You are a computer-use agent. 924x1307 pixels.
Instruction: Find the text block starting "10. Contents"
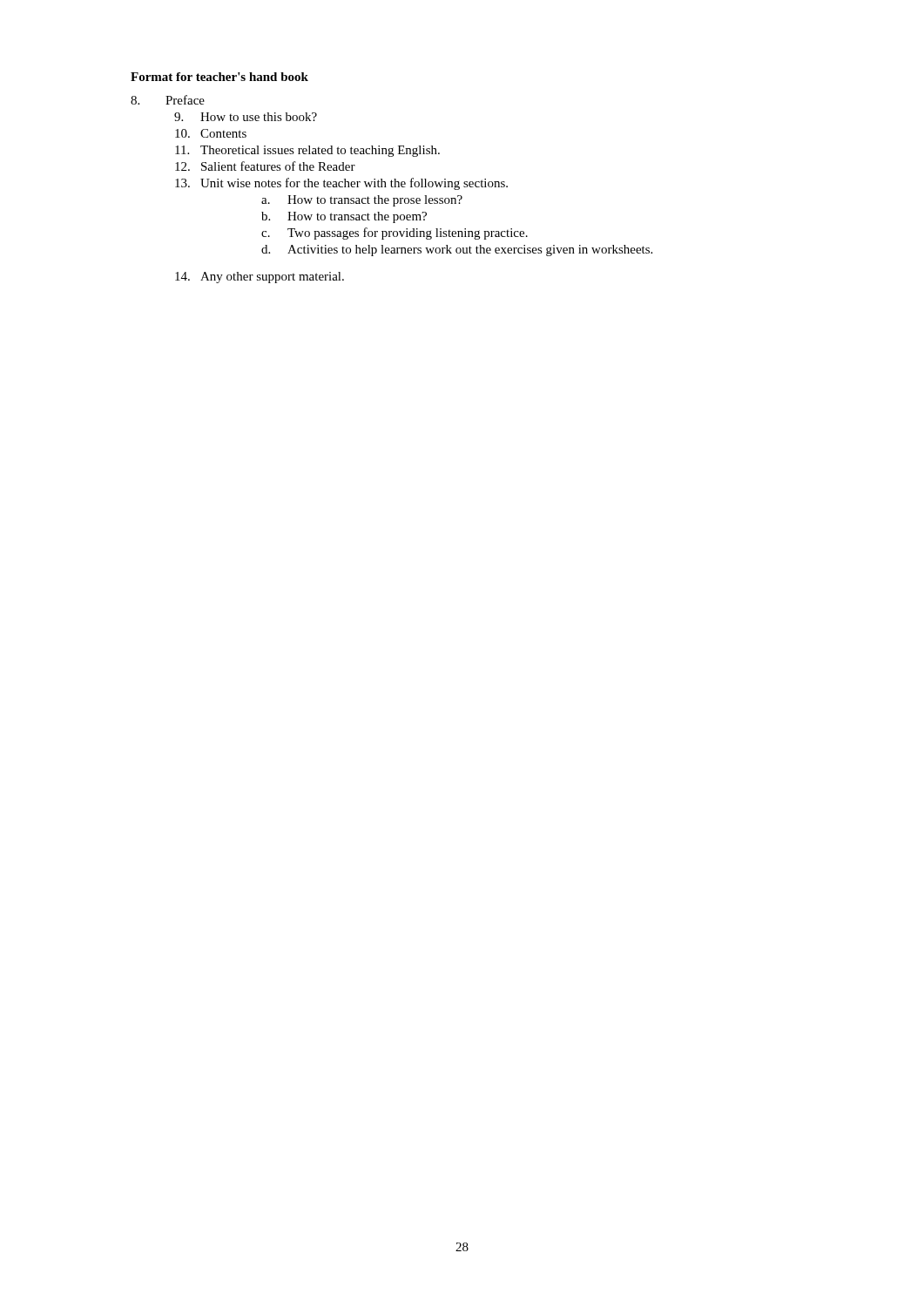pyautogui.click(x=210, y=134)
